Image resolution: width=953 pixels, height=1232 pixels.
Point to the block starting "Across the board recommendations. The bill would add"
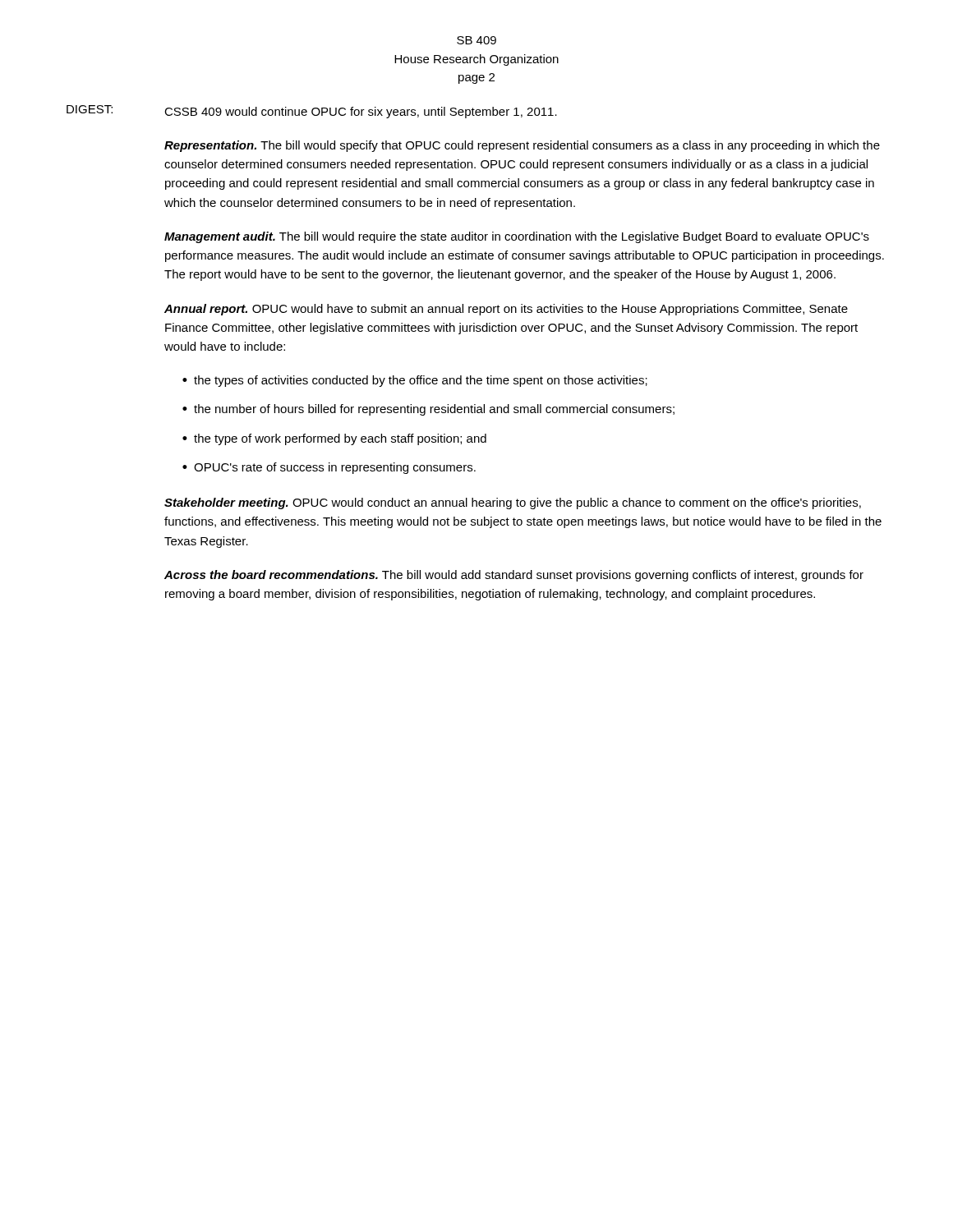(514, 584)
